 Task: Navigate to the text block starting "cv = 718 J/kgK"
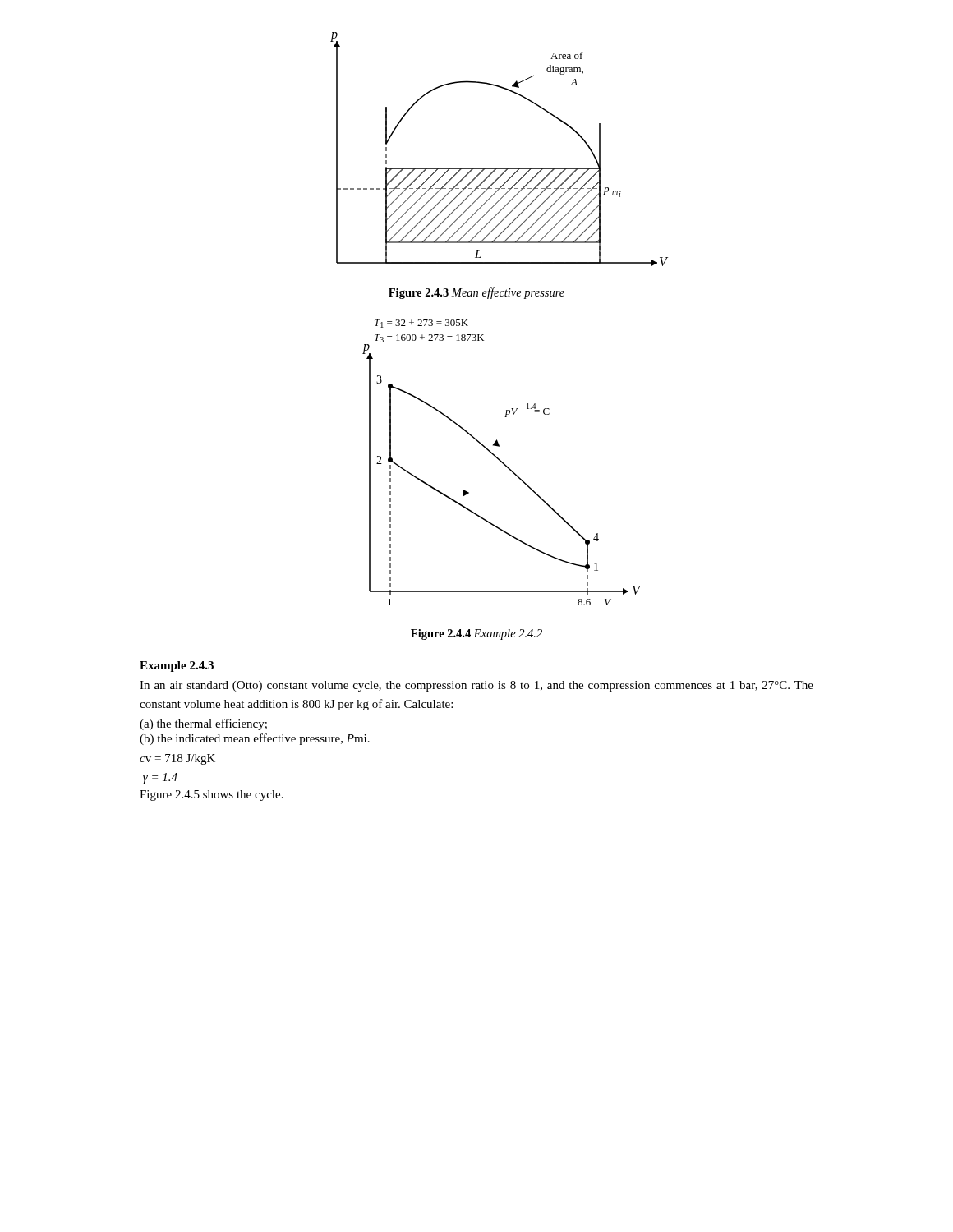point(178,758)
